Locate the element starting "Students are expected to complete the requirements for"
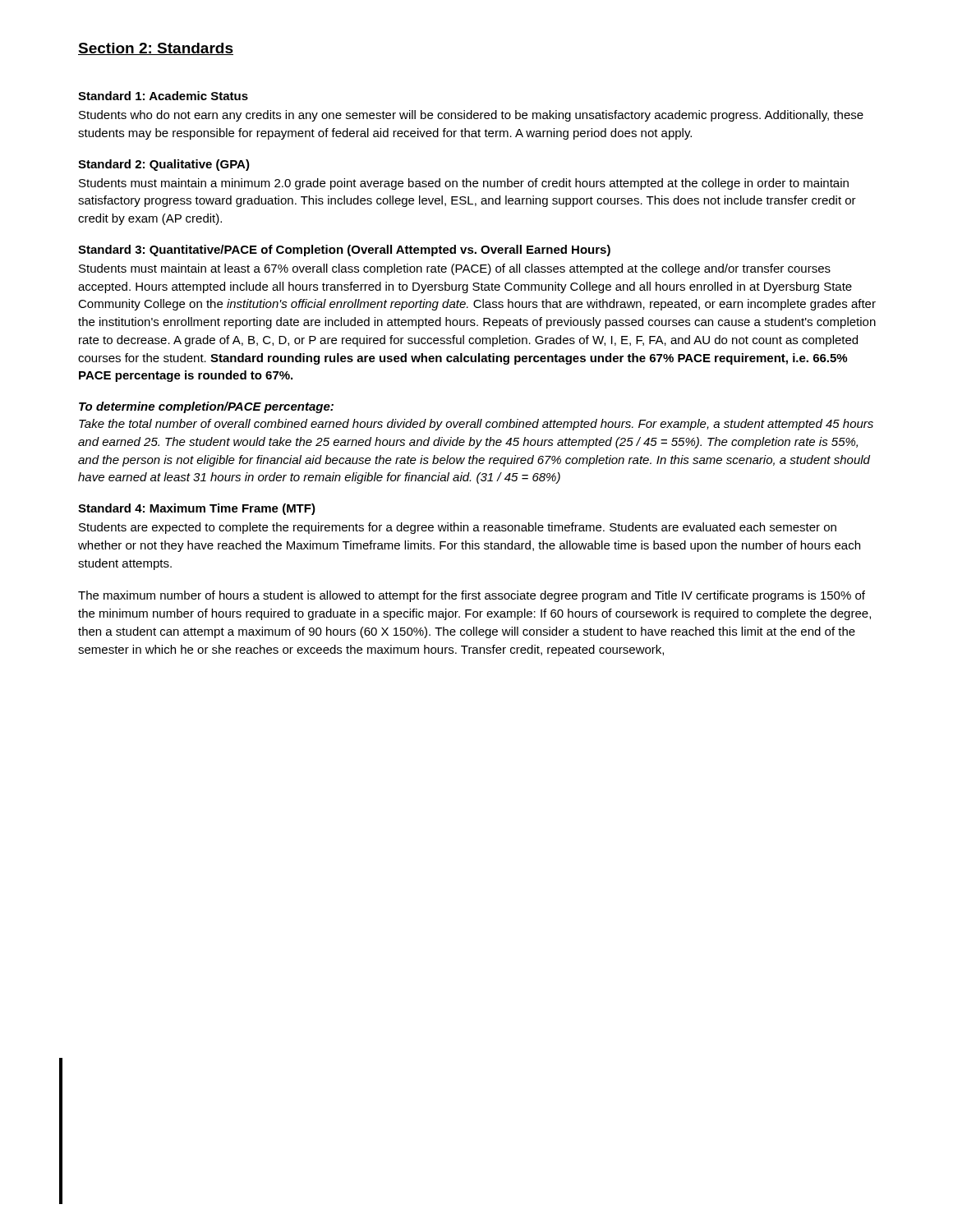 (x=479, y=545)
